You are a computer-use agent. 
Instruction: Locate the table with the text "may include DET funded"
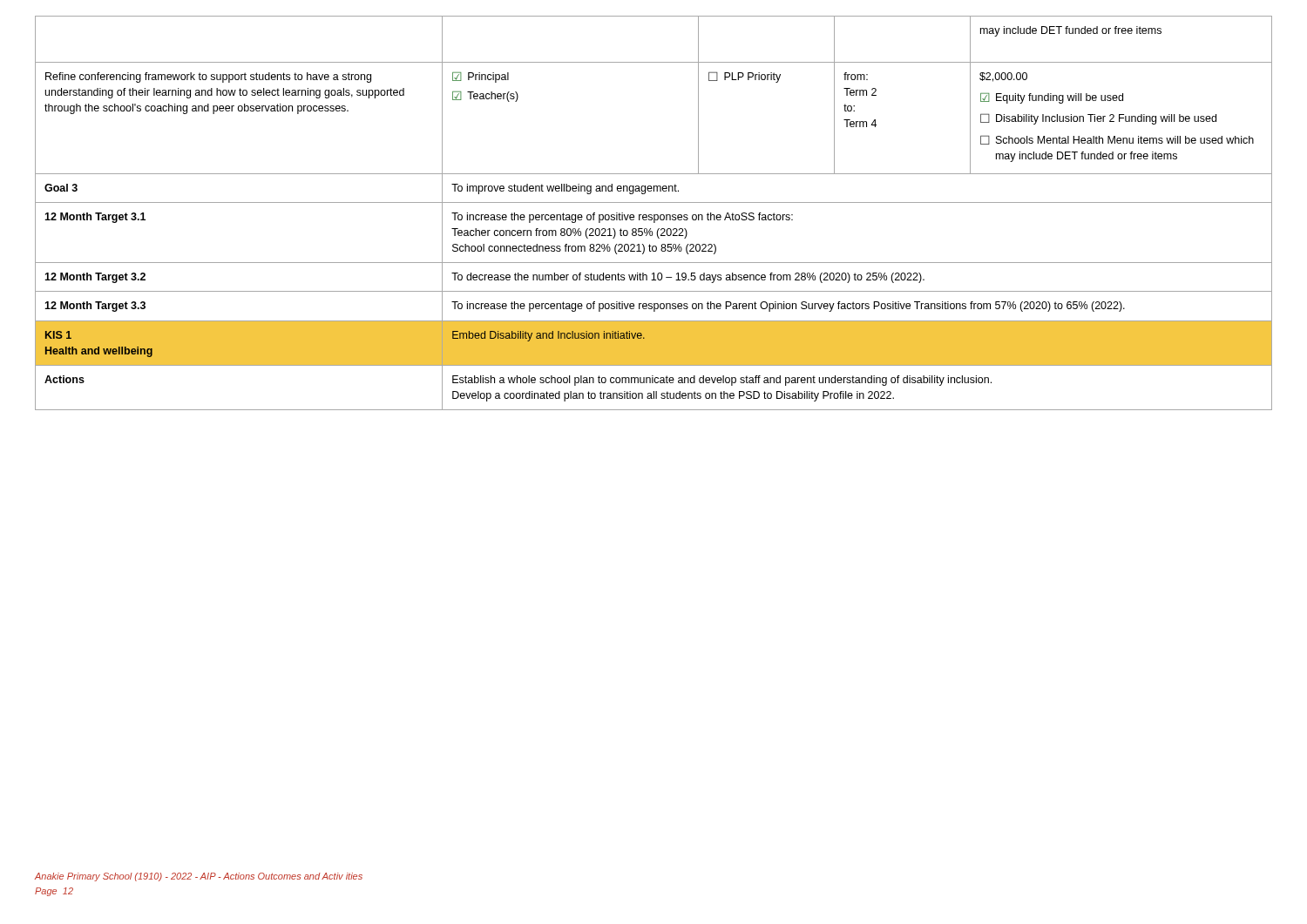click(654, 213)
